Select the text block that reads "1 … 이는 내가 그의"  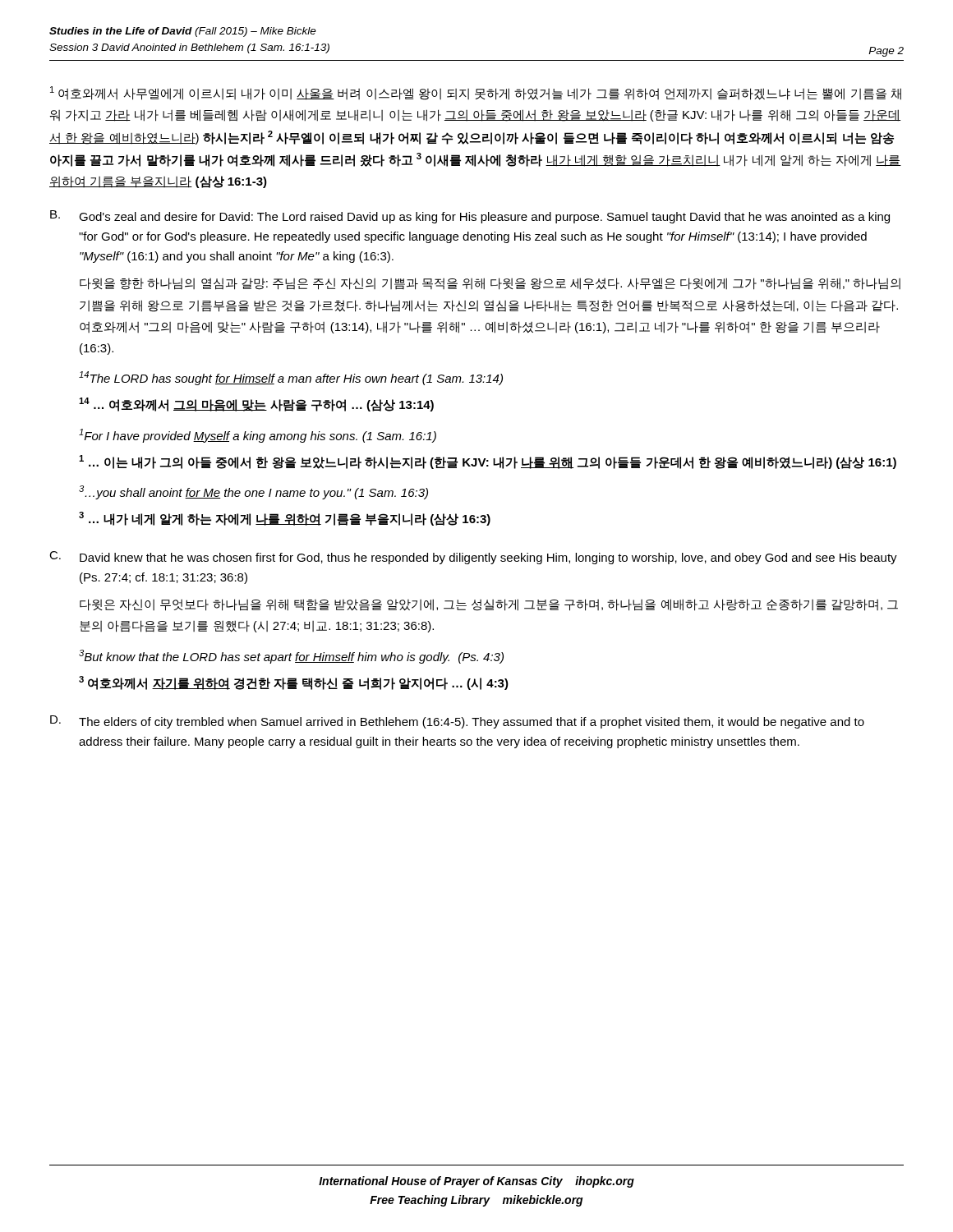[x=488, y=461]
